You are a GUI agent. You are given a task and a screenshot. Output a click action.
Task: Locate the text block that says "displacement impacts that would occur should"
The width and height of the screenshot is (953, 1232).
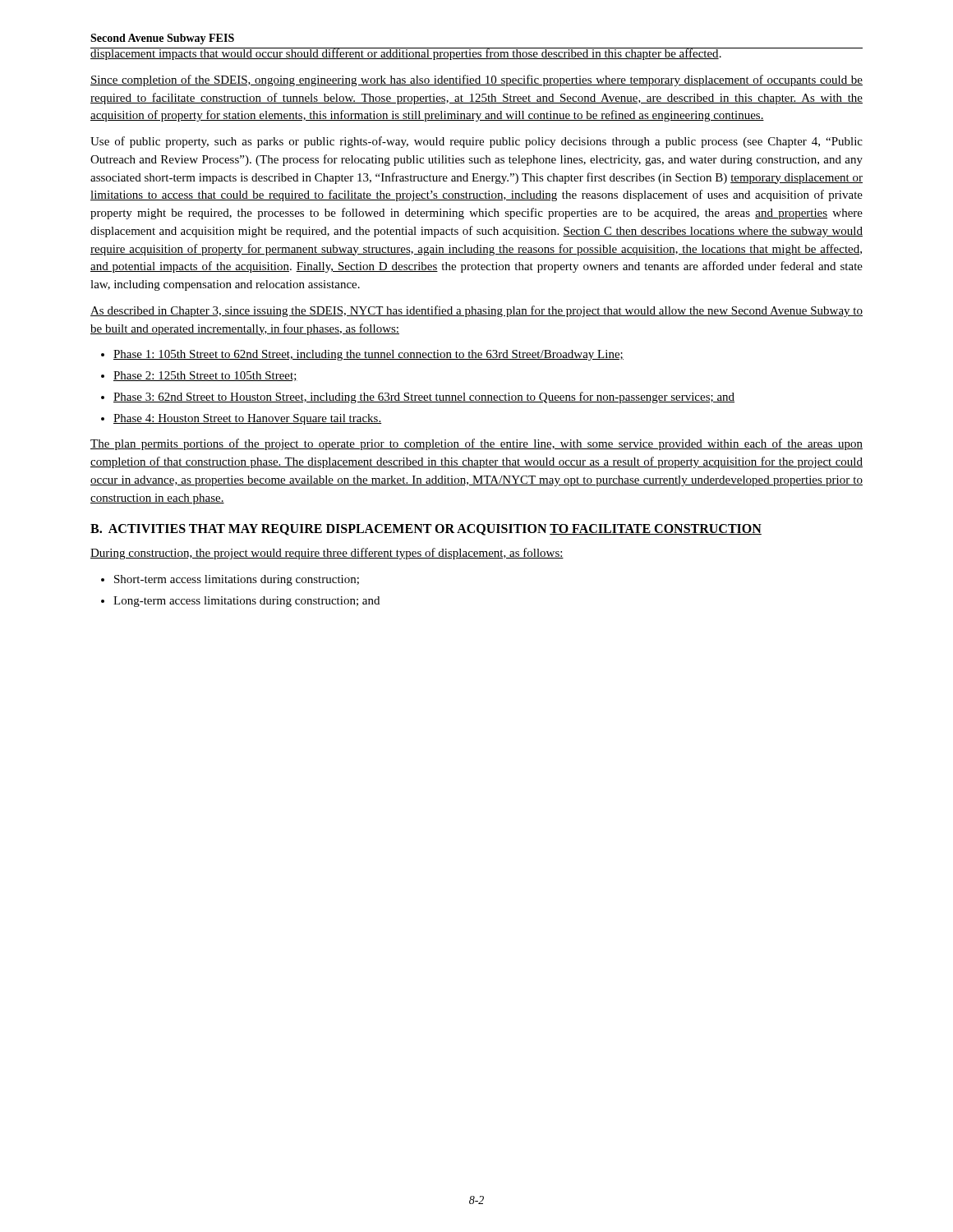tap(476, 54)
